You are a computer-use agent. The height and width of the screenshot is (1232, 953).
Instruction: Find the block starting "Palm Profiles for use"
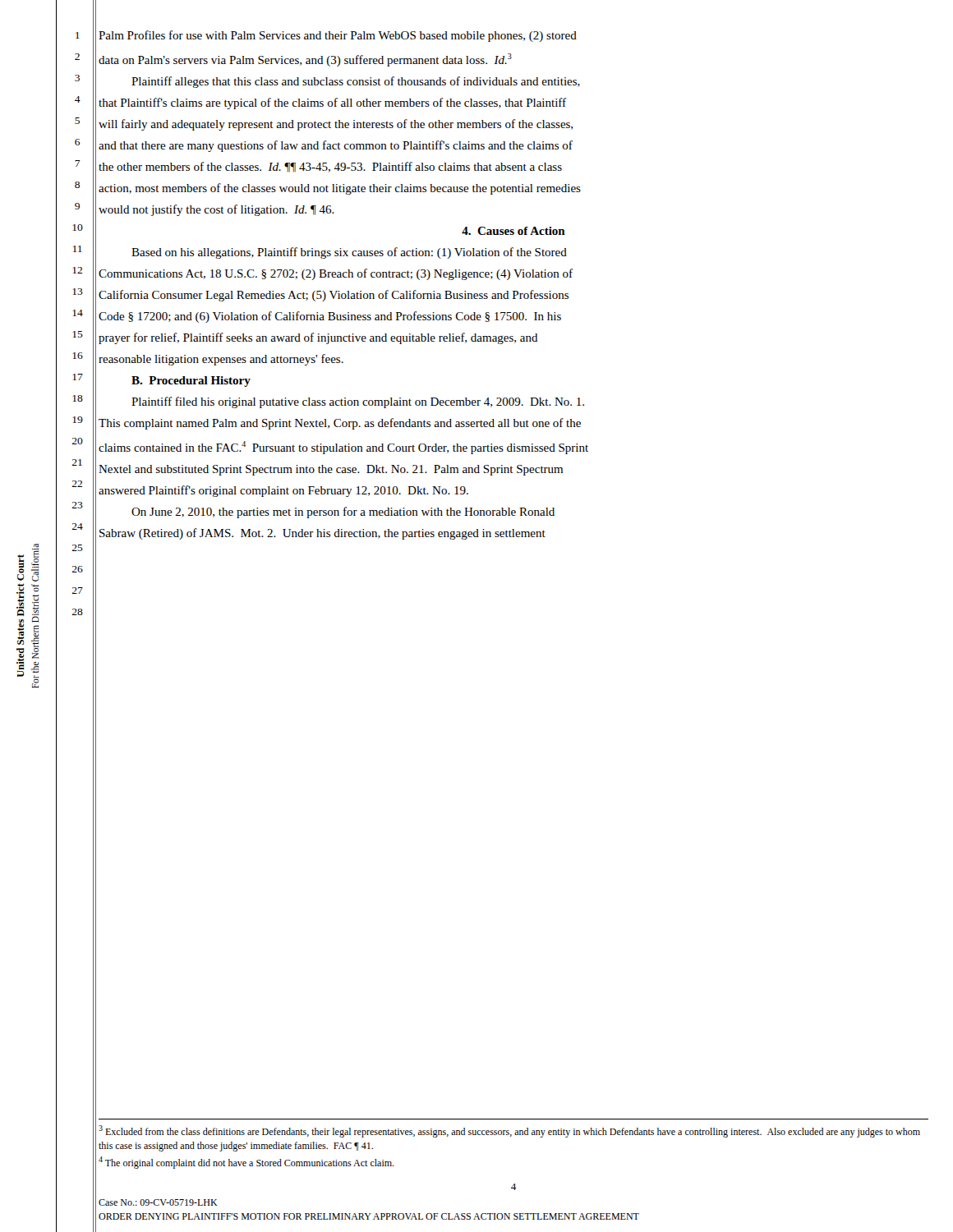click(x=513, y=48)
